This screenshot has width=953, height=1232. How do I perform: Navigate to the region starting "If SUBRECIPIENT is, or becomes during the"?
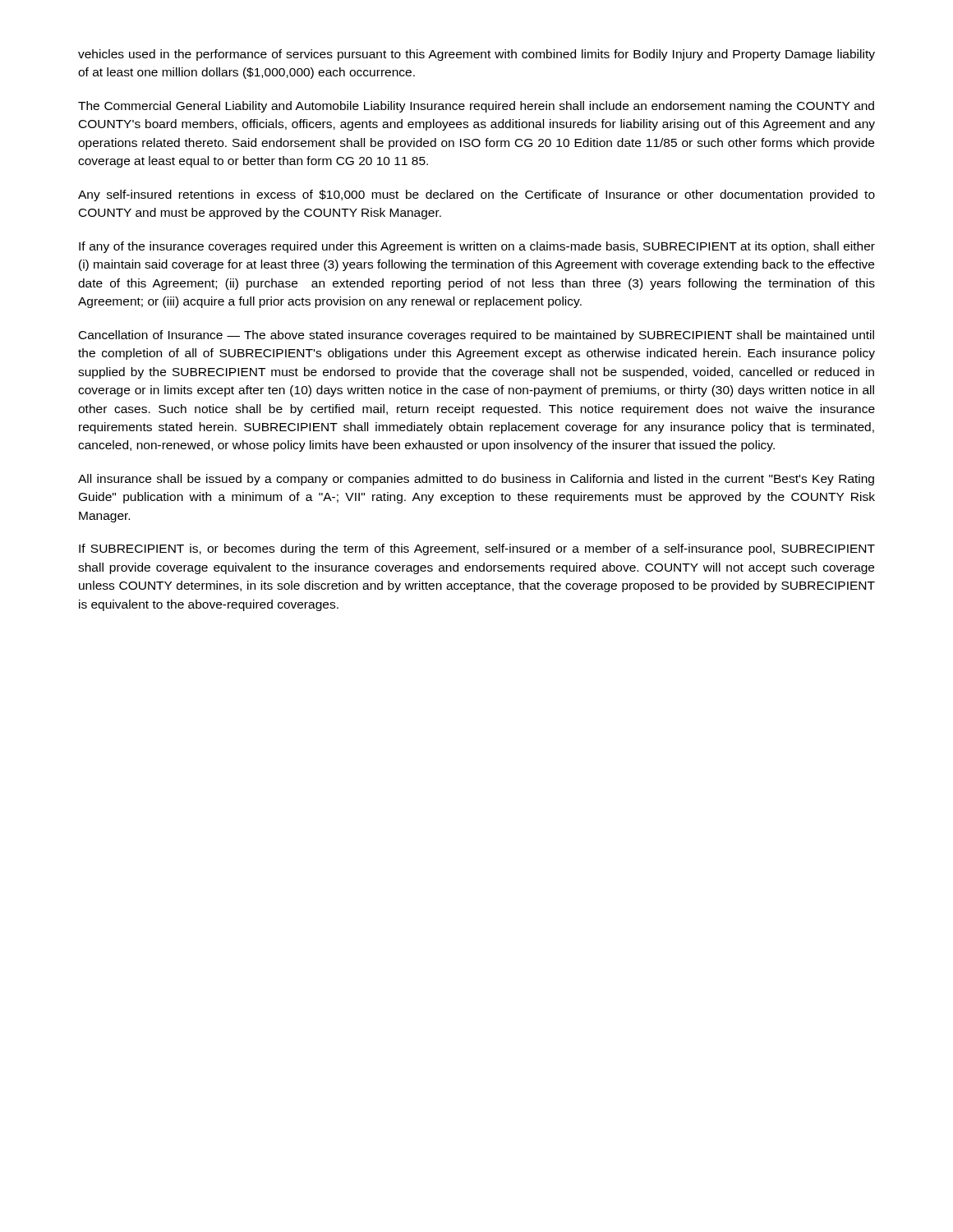tap(476, 576)
